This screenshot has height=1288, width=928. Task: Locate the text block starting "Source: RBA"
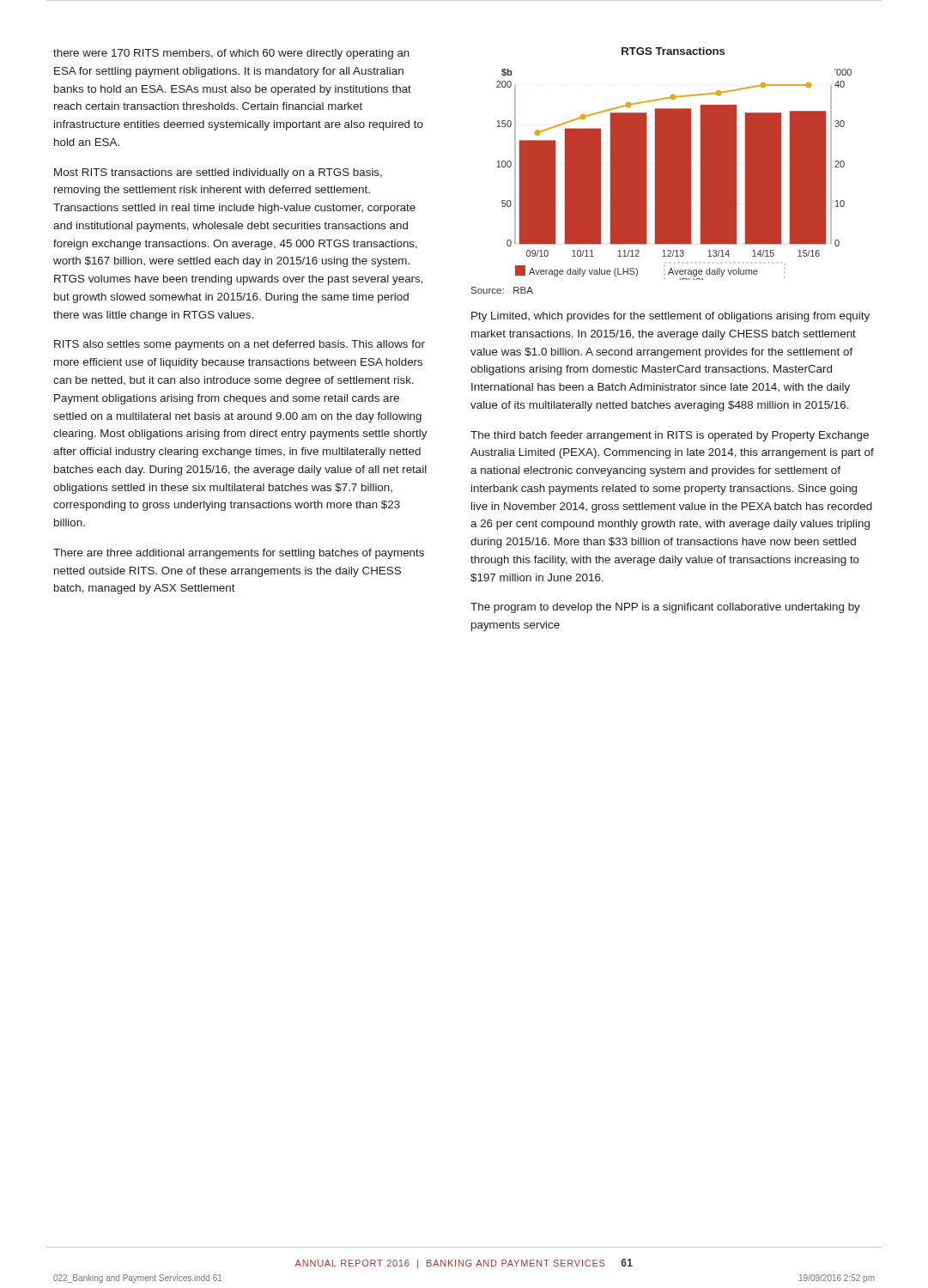click(502, 290)
